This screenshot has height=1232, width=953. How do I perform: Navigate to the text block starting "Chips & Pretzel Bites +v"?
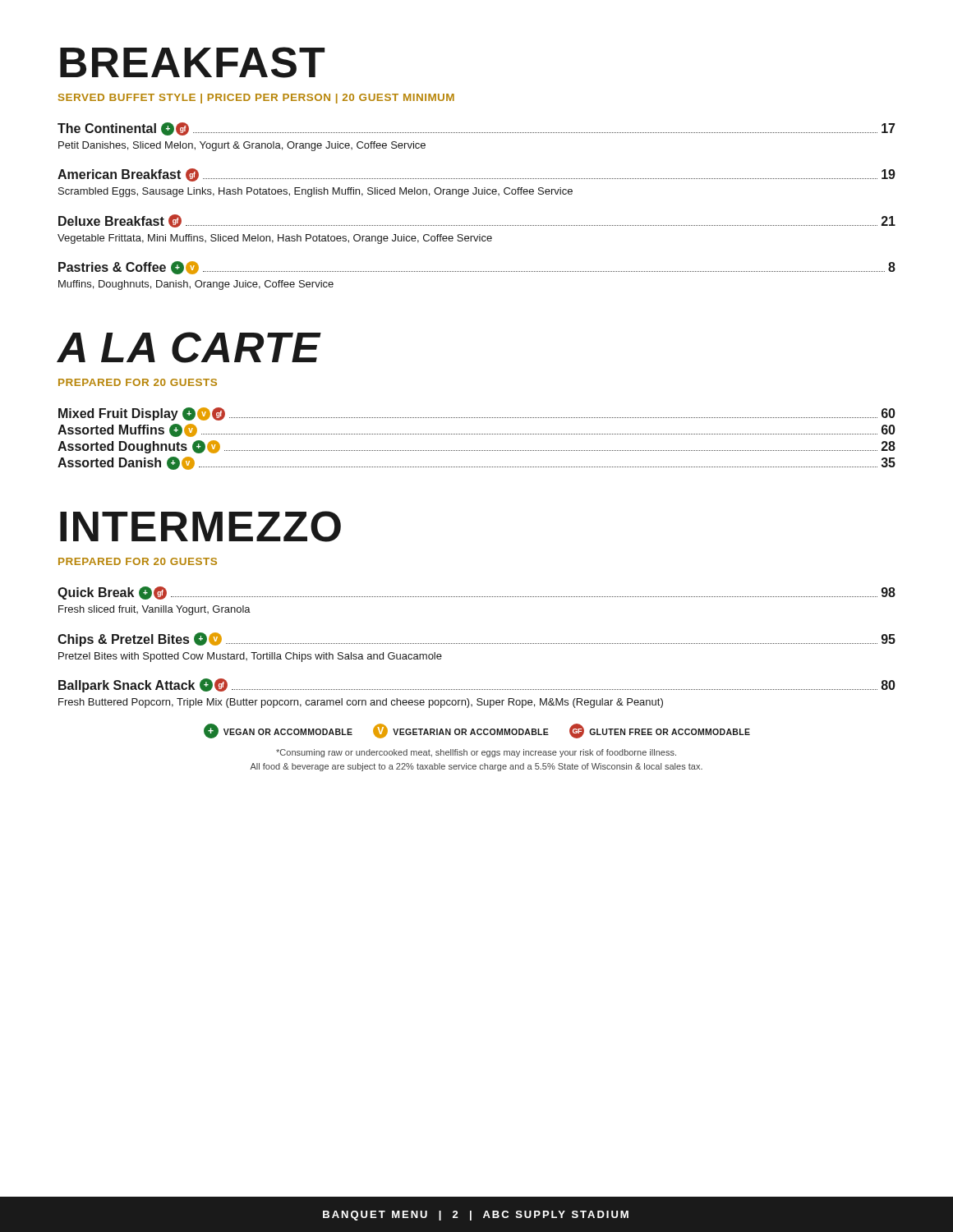[x=476, y=648]
